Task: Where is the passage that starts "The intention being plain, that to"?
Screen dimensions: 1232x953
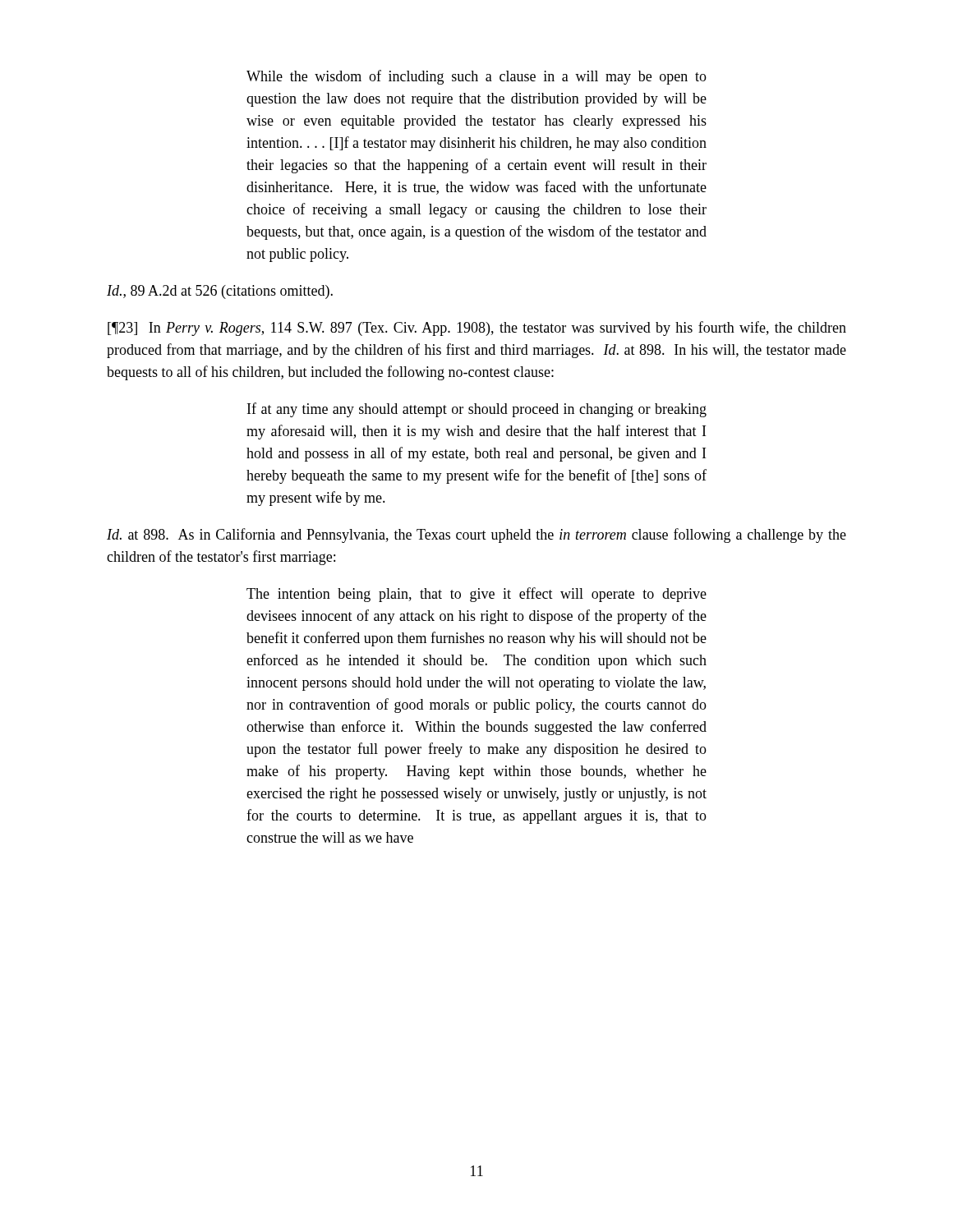Action: [476, 716]
